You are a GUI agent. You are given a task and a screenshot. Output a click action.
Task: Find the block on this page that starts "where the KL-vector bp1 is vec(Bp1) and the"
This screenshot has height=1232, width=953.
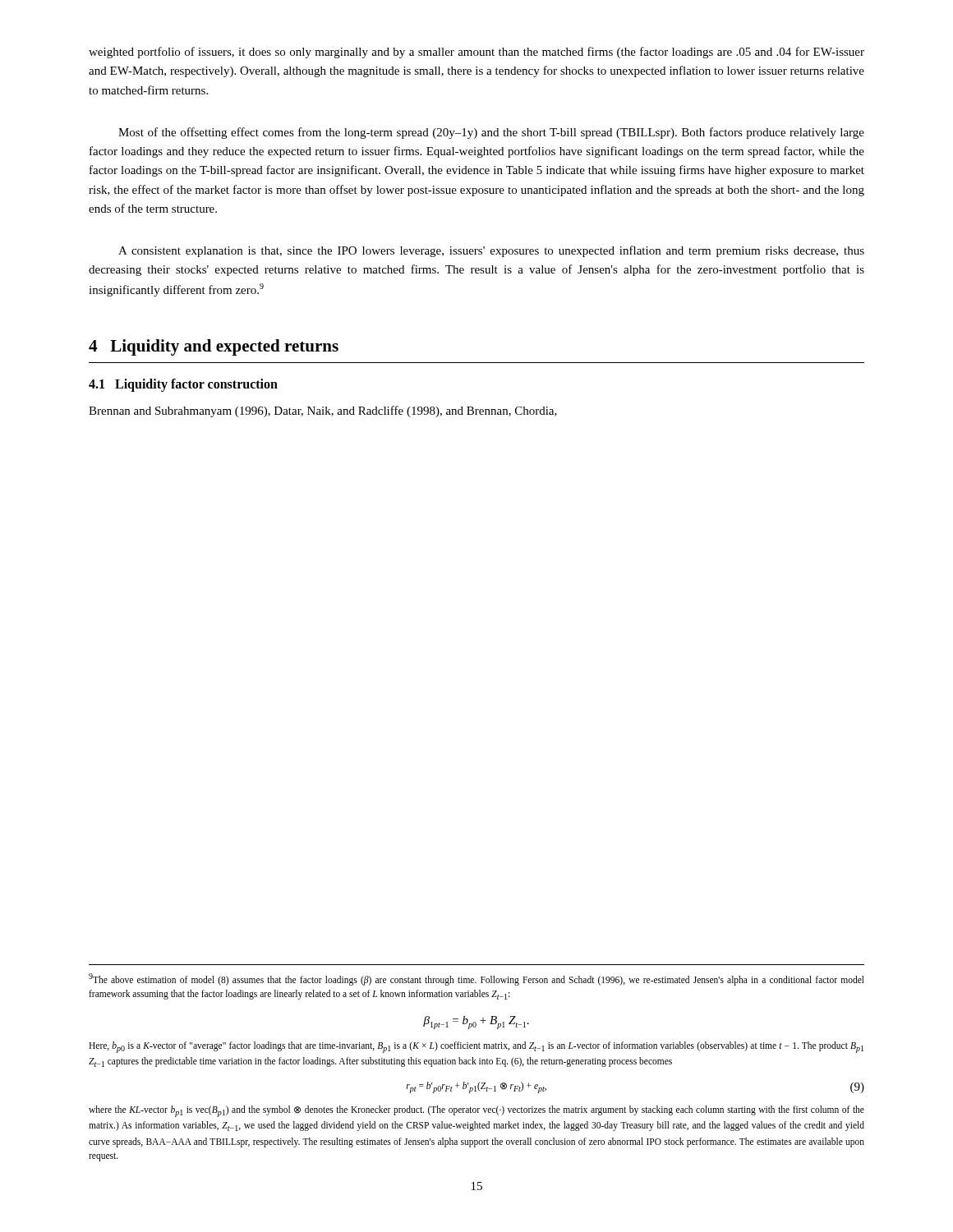pos(476,1133)
